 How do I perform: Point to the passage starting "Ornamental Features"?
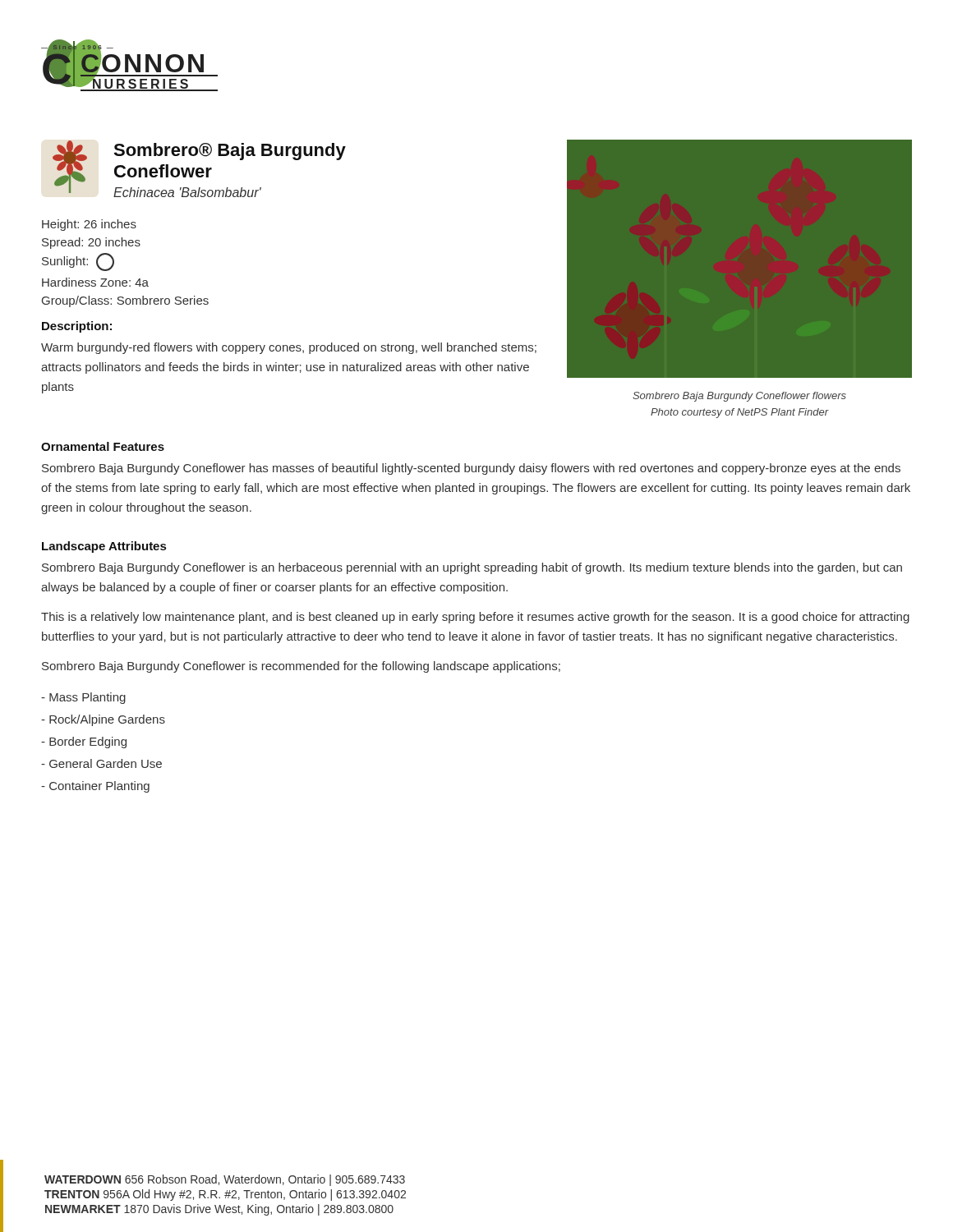pyautogui.click(x=103, y=446)
